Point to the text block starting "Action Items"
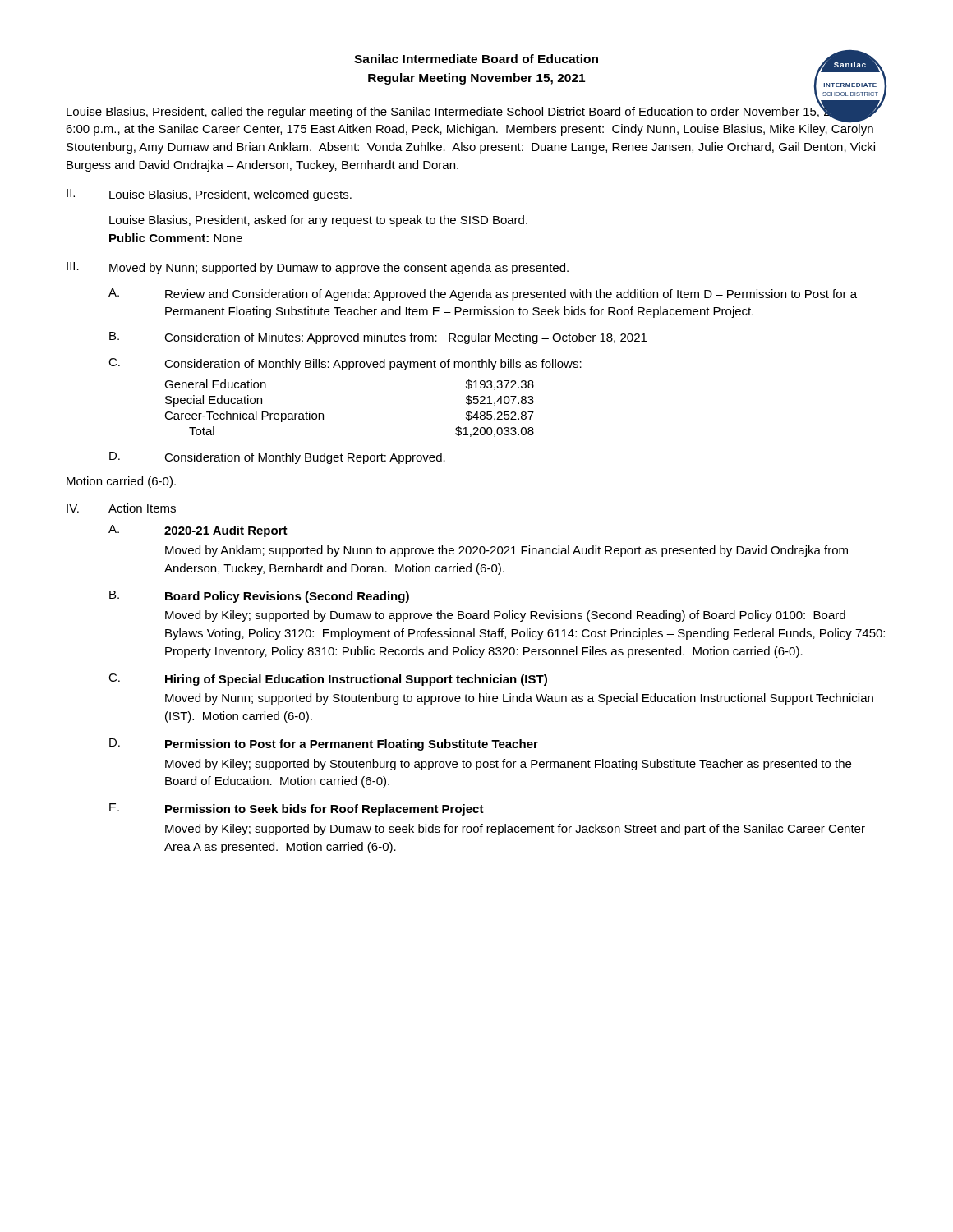Screen dimensions: 1232x953 (142, 508)
